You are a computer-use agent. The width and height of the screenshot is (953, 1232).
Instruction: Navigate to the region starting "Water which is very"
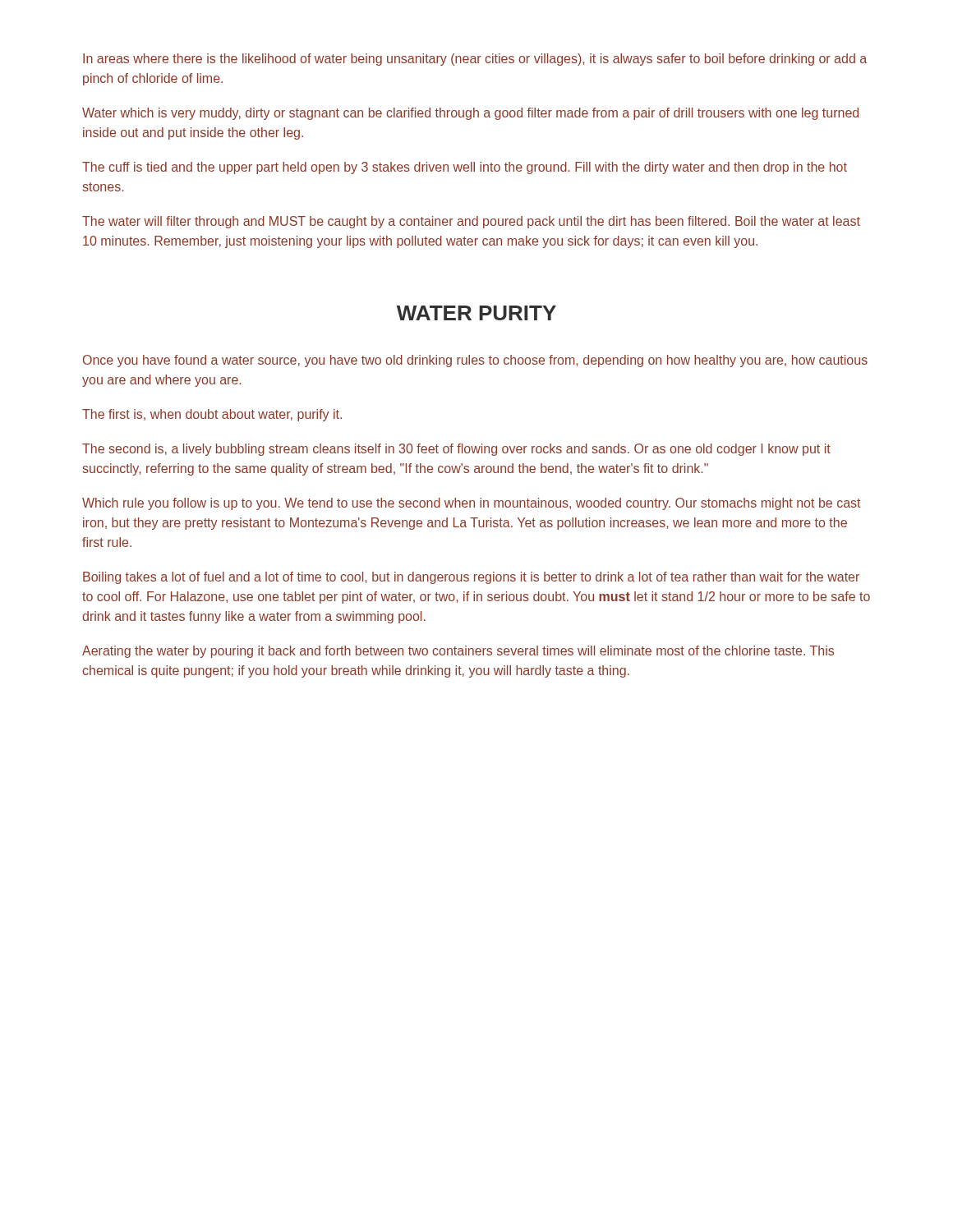click(471, 123)
